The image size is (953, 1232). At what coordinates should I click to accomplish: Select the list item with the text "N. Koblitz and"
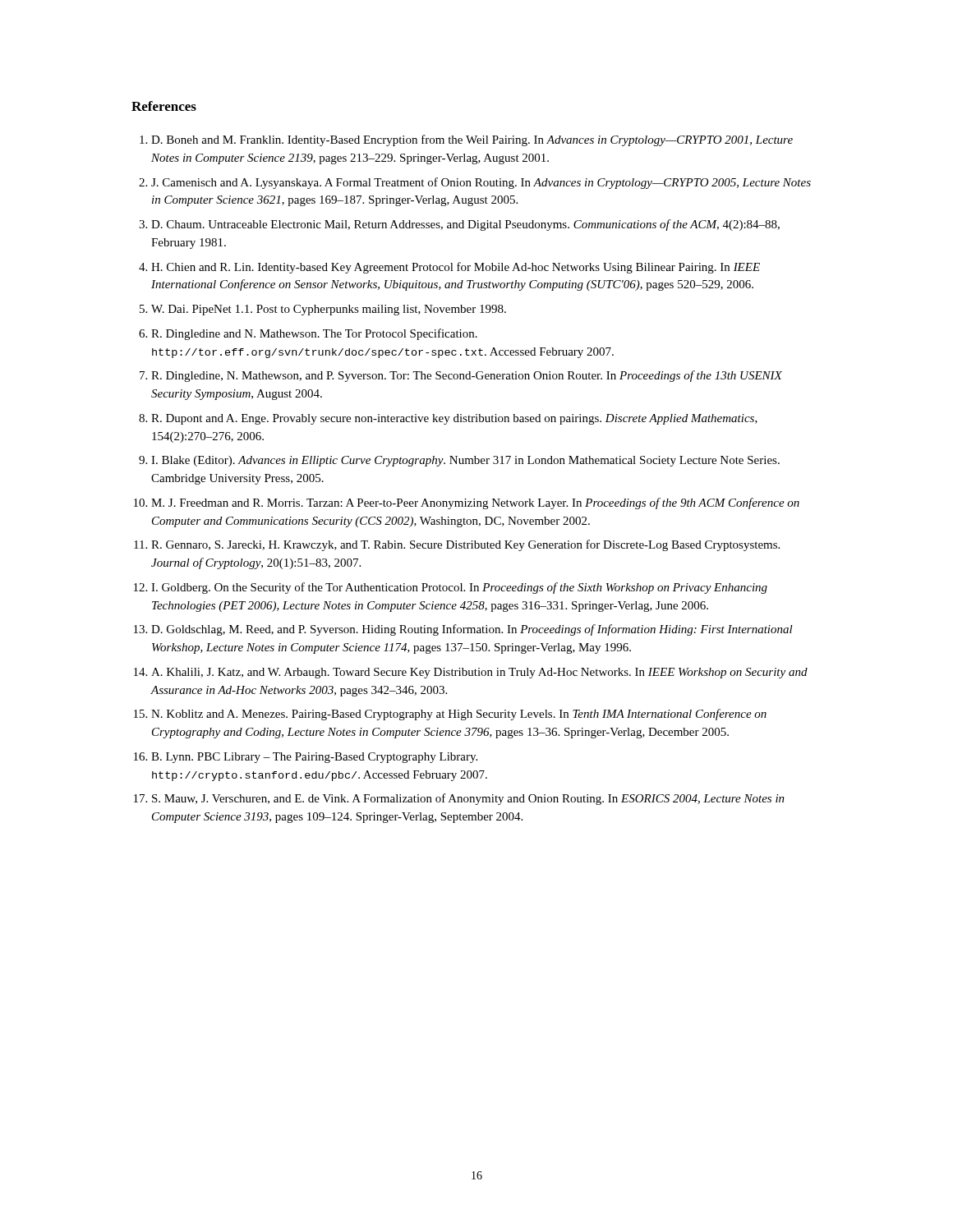tap(486, 724)
